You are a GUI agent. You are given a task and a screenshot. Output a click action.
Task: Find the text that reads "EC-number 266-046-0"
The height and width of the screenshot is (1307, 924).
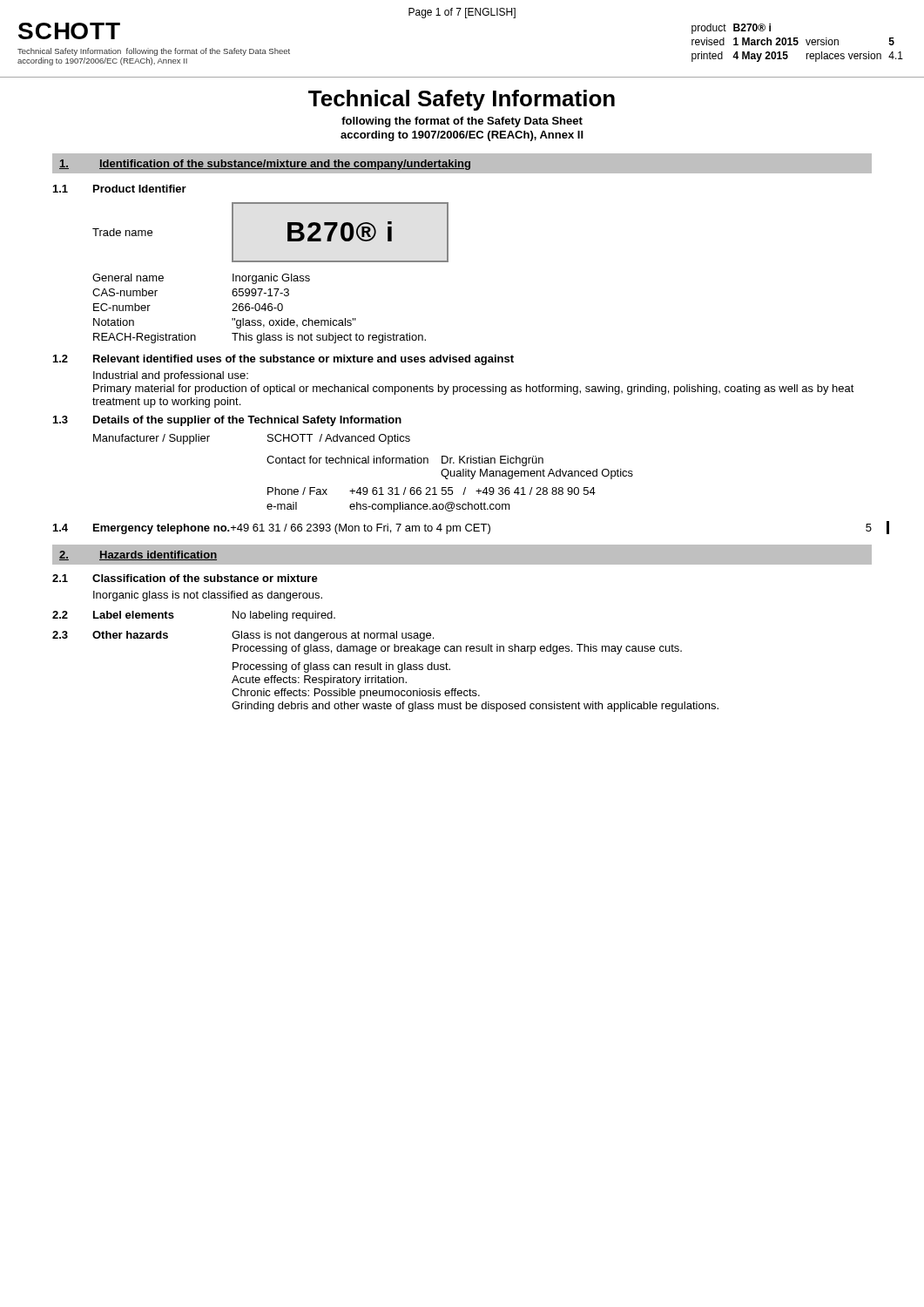click(x=120, y=307)
